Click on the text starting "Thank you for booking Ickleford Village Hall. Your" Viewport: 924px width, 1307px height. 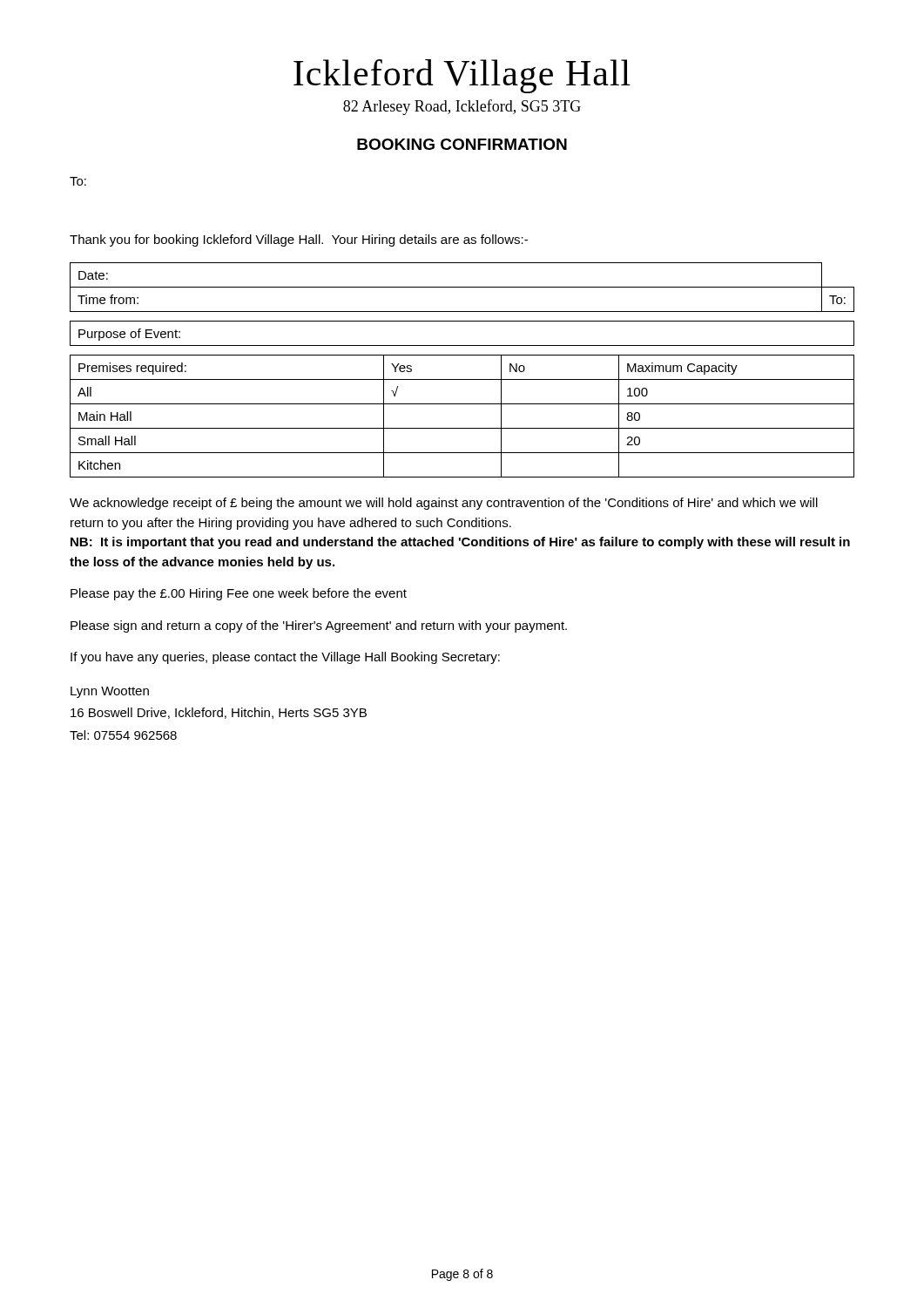point(299,239)
